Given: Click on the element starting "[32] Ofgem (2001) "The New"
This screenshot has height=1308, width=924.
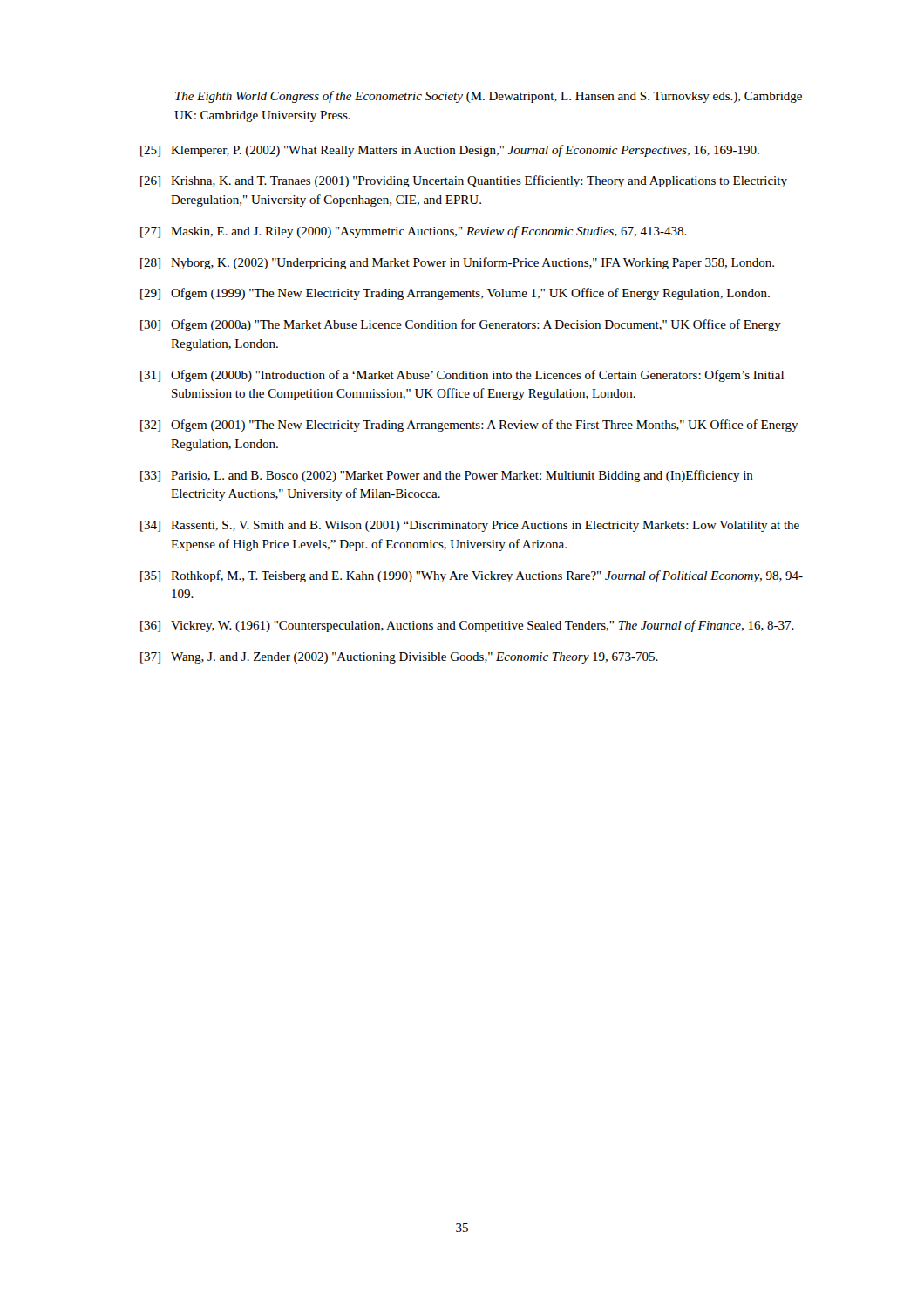Looking at the screenshot, I should pyautogui.click(x=475, y=435).
